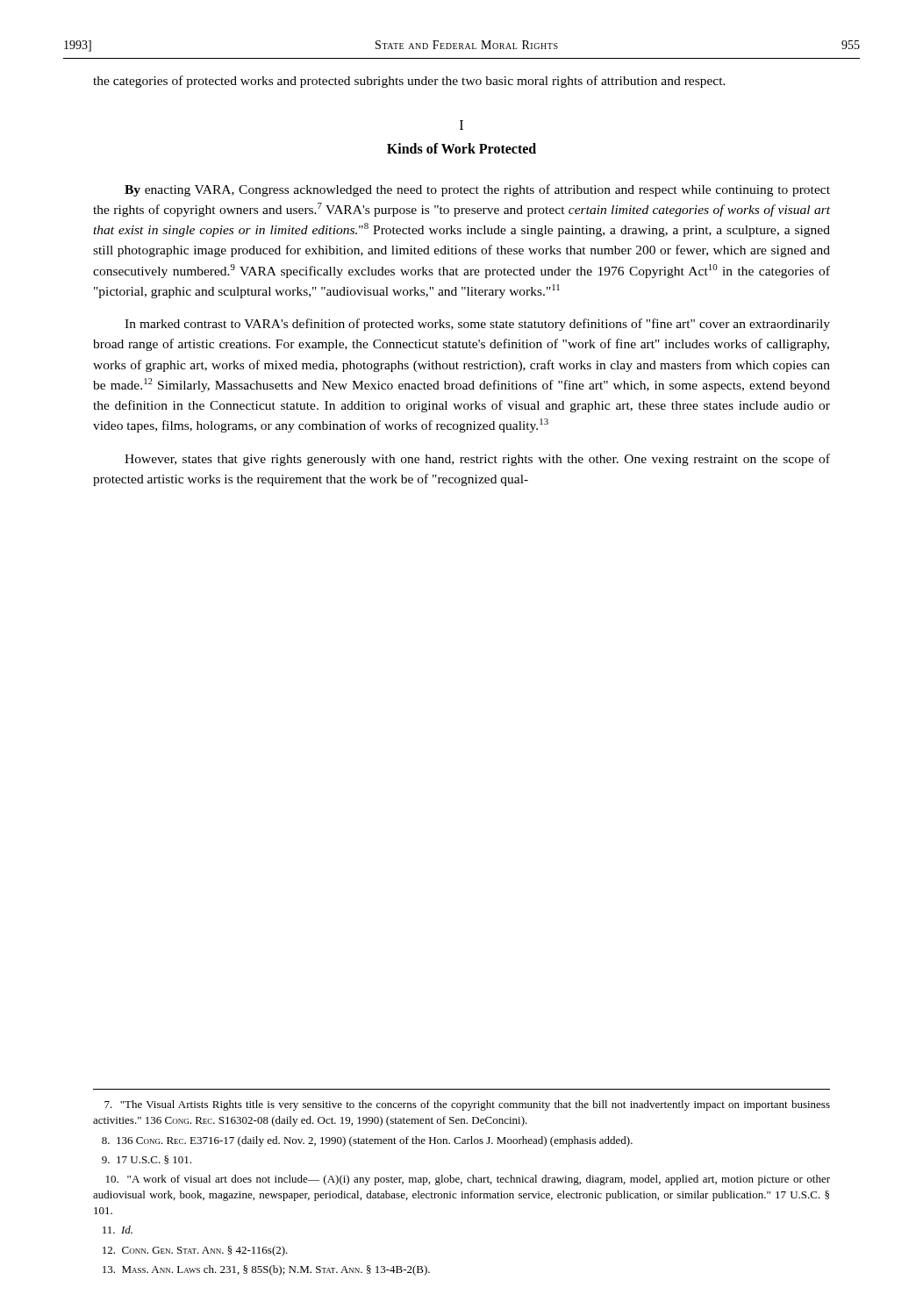Click on the footnote that says "17 U.S.C. § 101."
923x1316 pixels.
coord(143,1159)
